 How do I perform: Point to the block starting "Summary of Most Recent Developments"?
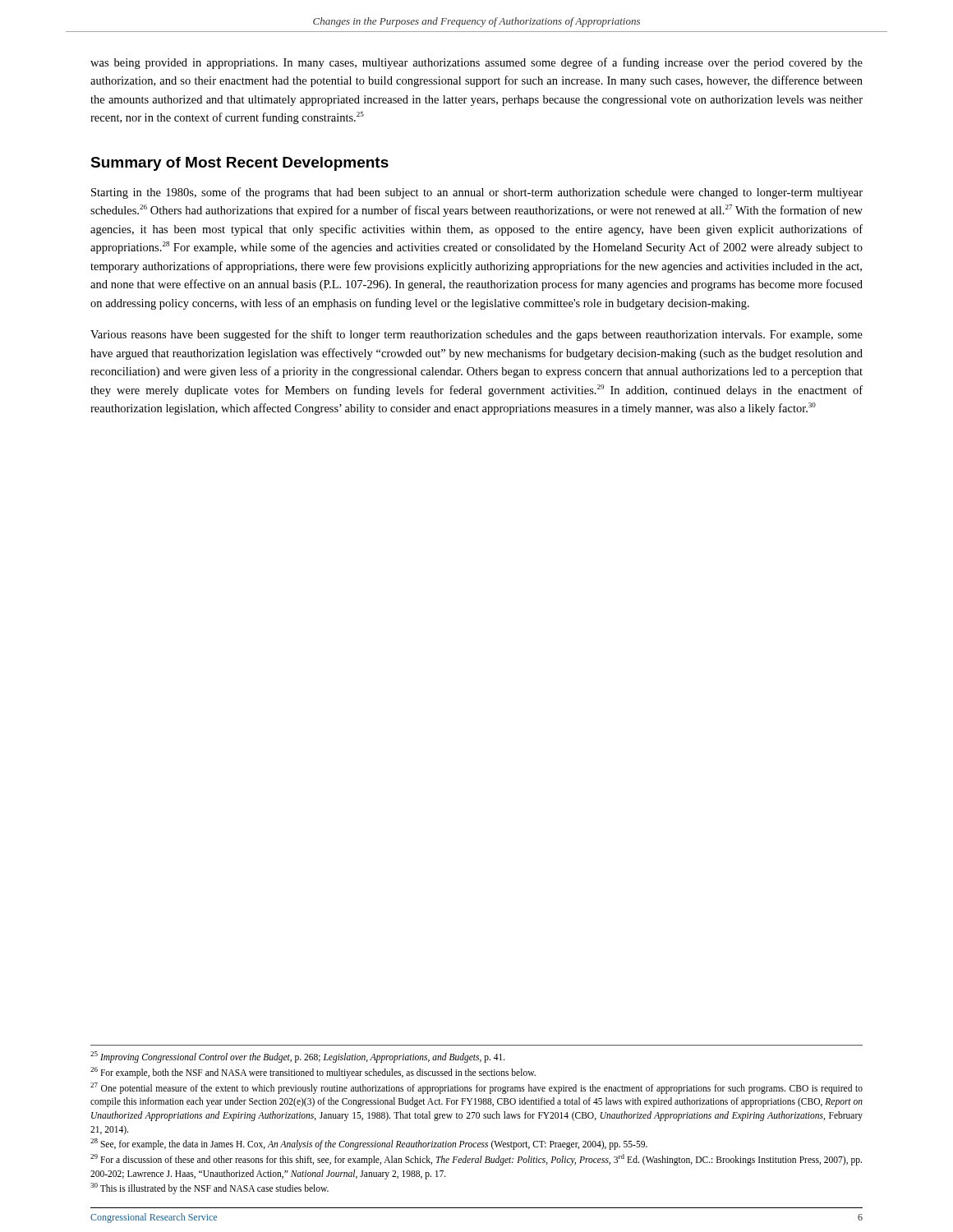point(240,162)
